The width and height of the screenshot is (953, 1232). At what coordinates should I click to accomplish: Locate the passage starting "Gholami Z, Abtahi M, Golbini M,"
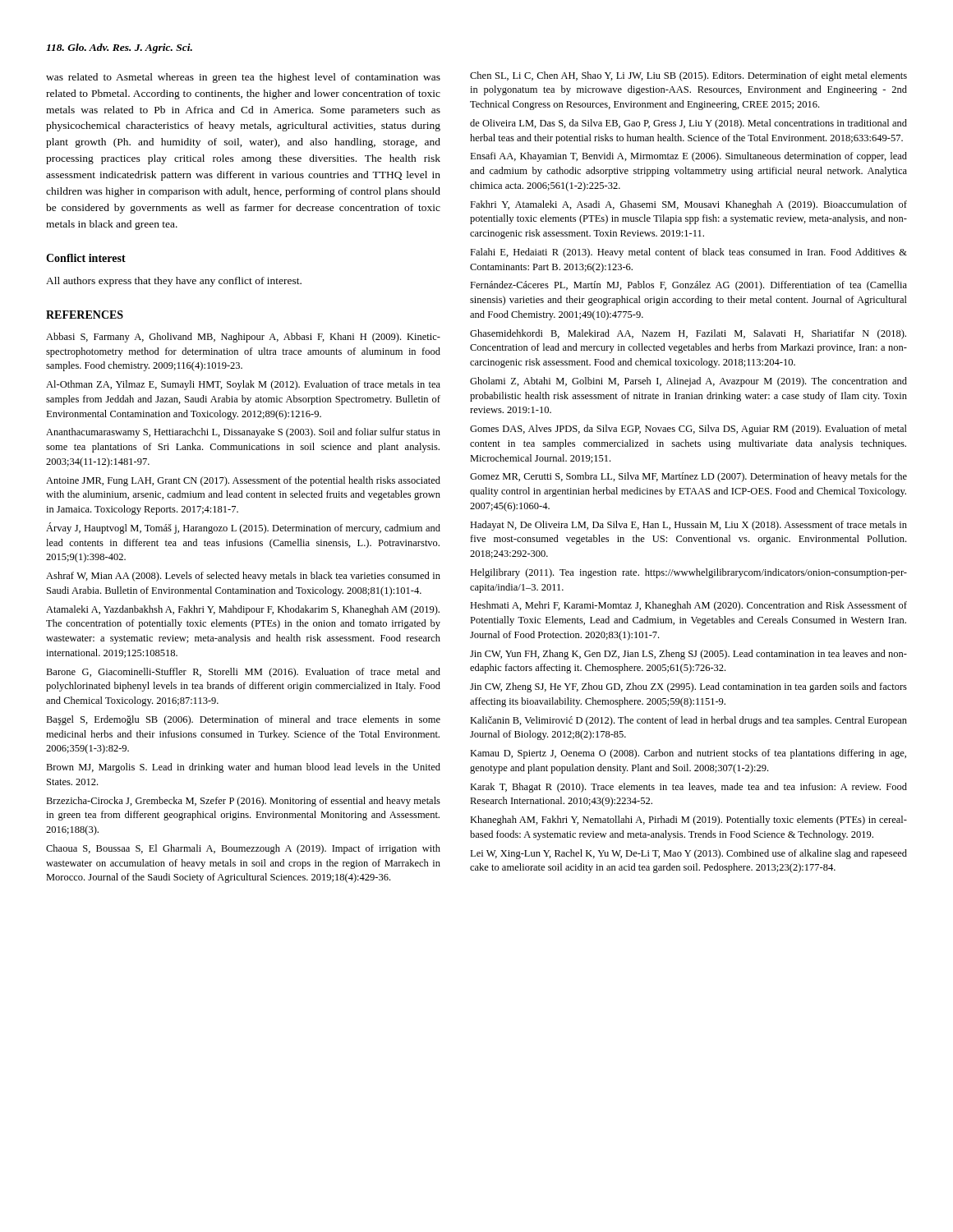click(688, 395)
